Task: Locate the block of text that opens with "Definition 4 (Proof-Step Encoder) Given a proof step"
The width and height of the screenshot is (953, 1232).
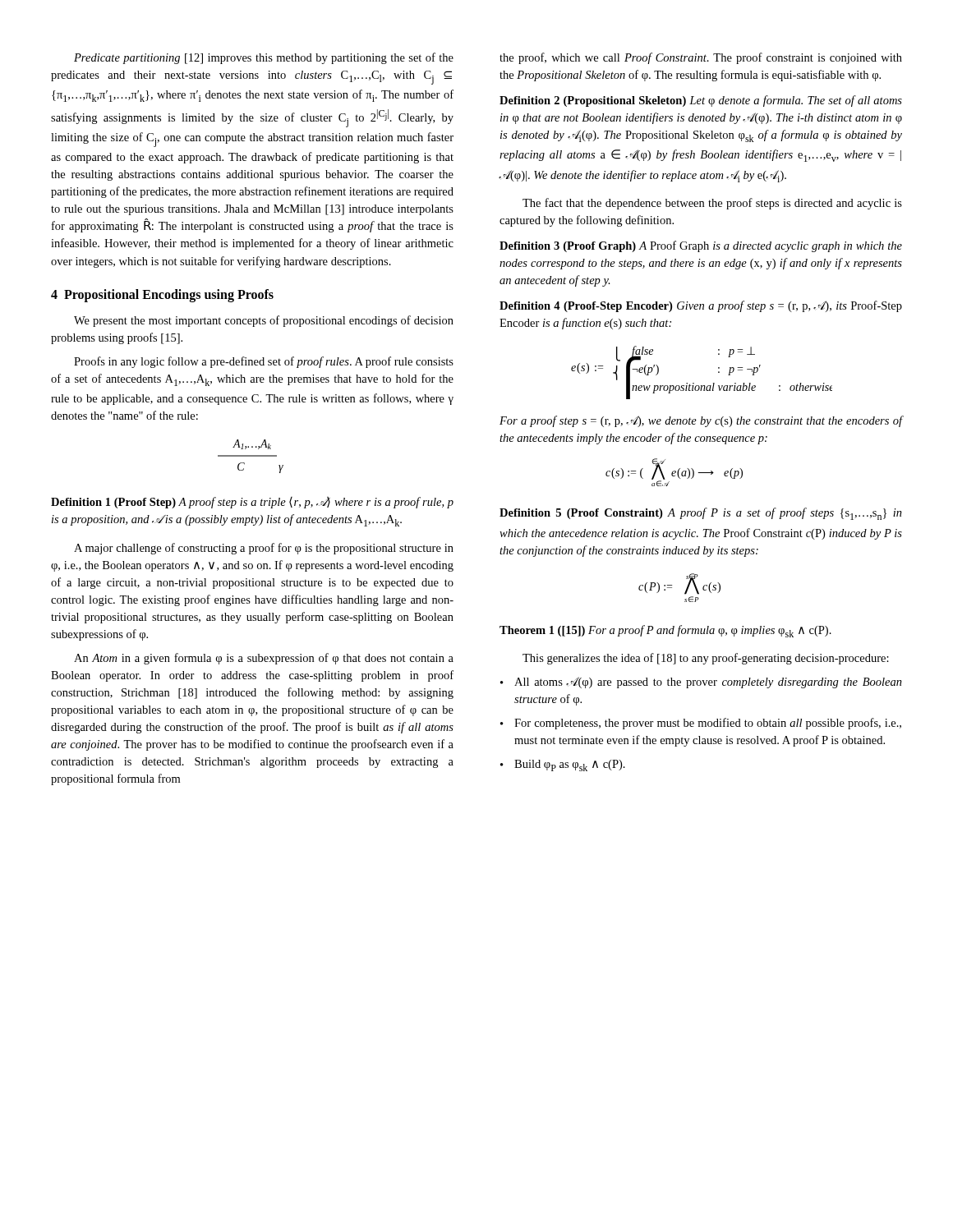Action: (701, 315)
